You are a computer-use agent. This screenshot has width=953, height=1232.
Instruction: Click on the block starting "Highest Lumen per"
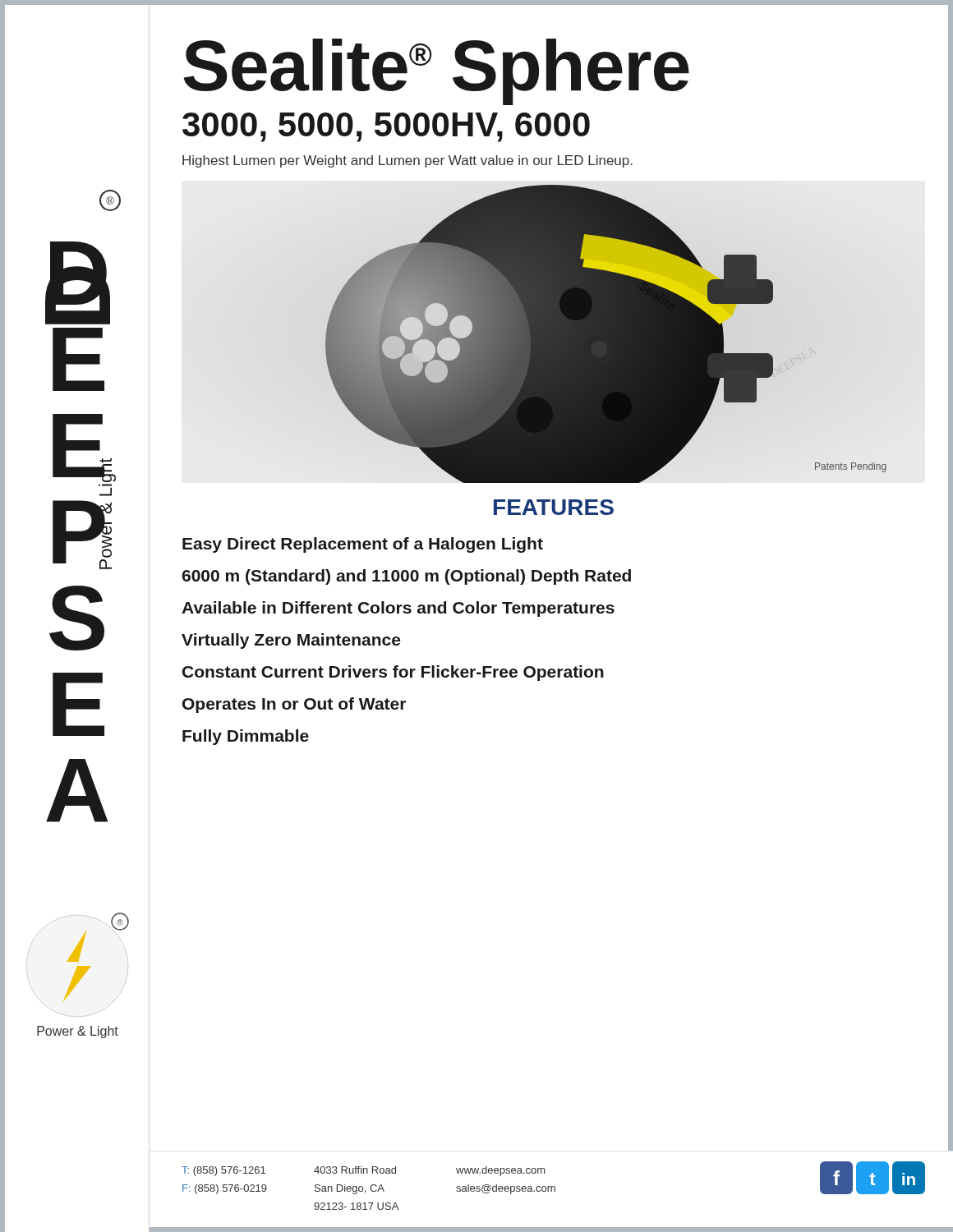pos(408,161)
